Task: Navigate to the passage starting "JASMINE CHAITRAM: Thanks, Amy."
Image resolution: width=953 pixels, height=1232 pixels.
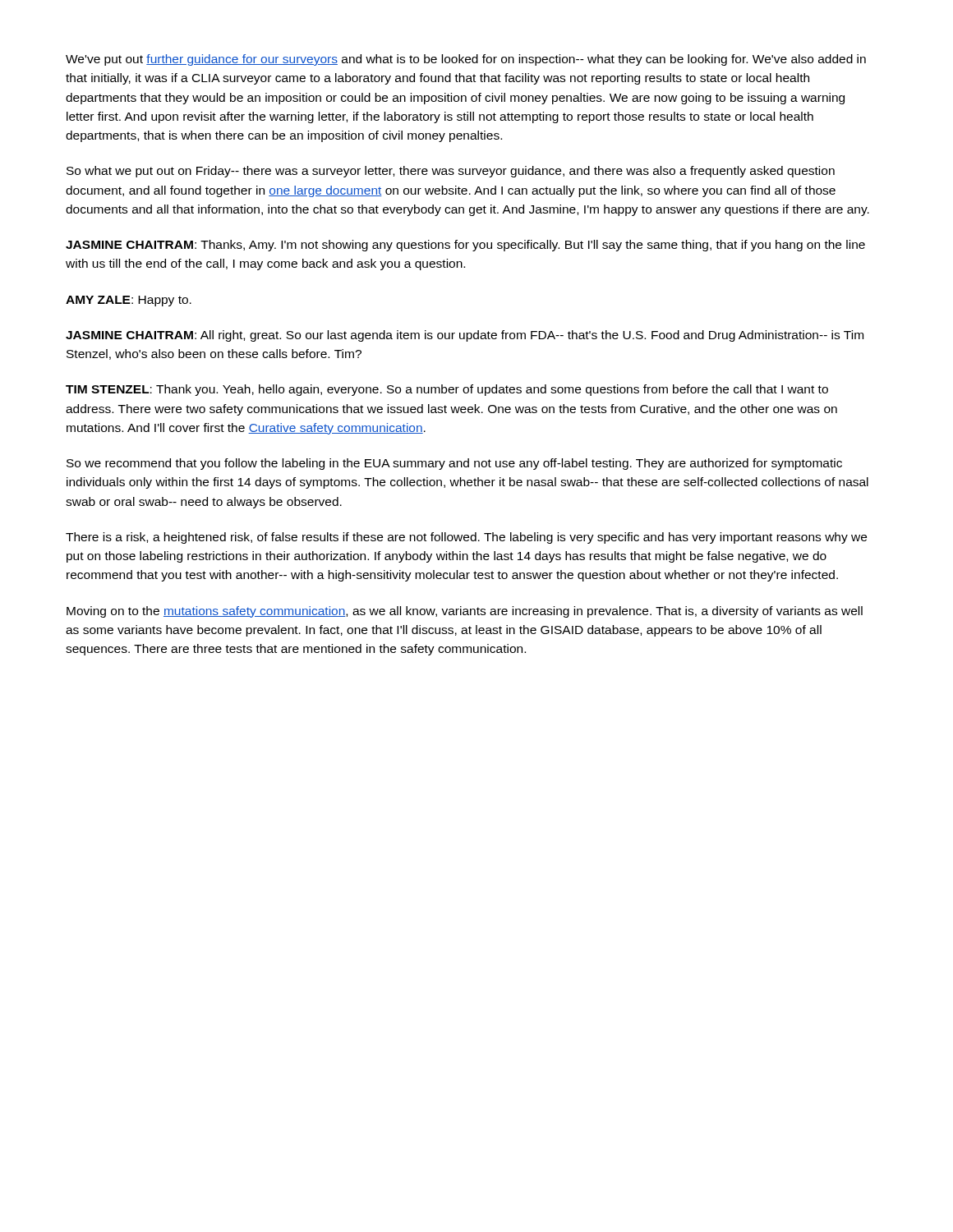Action: point(466,254)
